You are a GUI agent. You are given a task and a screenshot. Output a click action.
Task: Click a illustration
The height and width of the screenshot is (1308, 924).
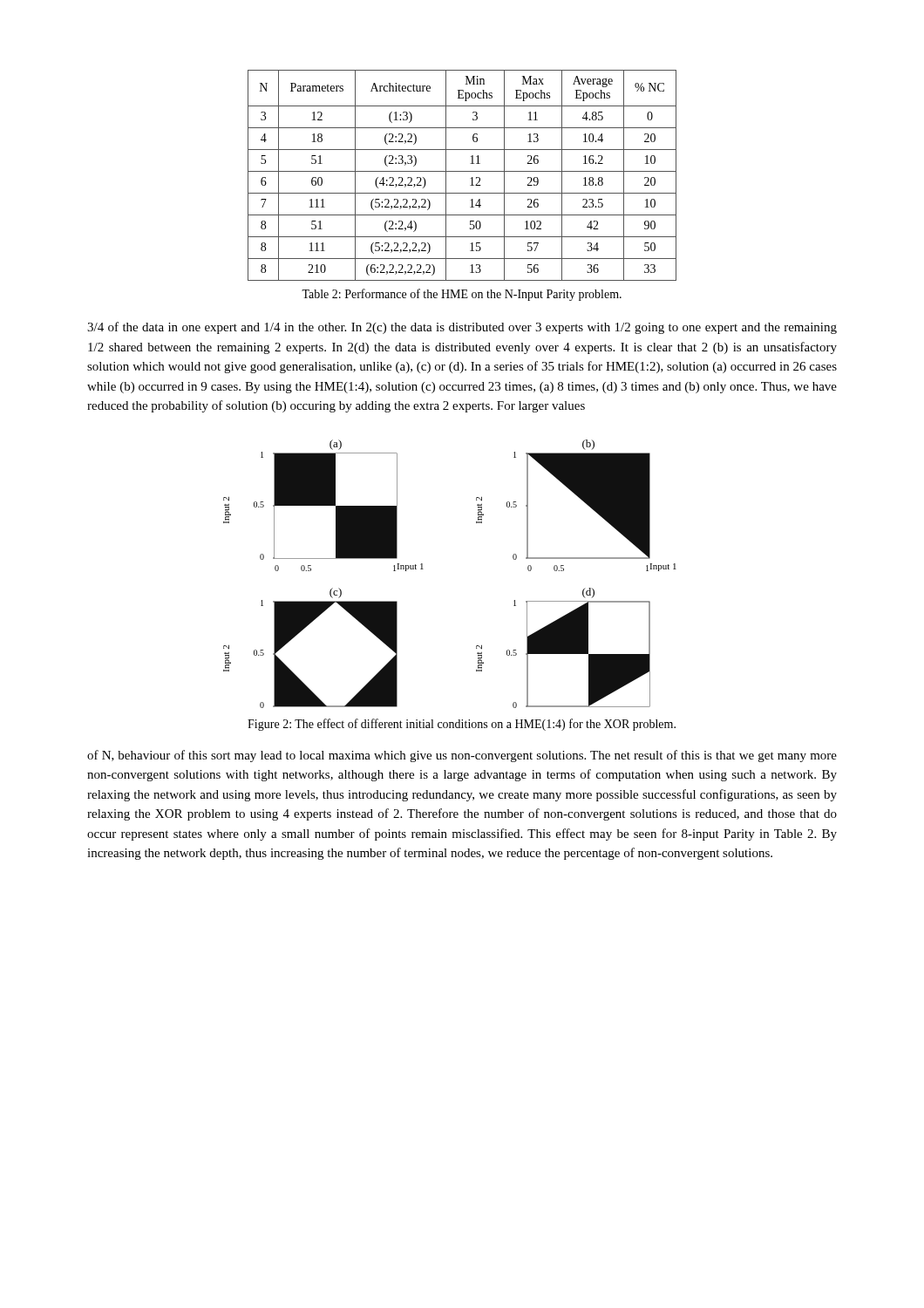coord(462,571)
